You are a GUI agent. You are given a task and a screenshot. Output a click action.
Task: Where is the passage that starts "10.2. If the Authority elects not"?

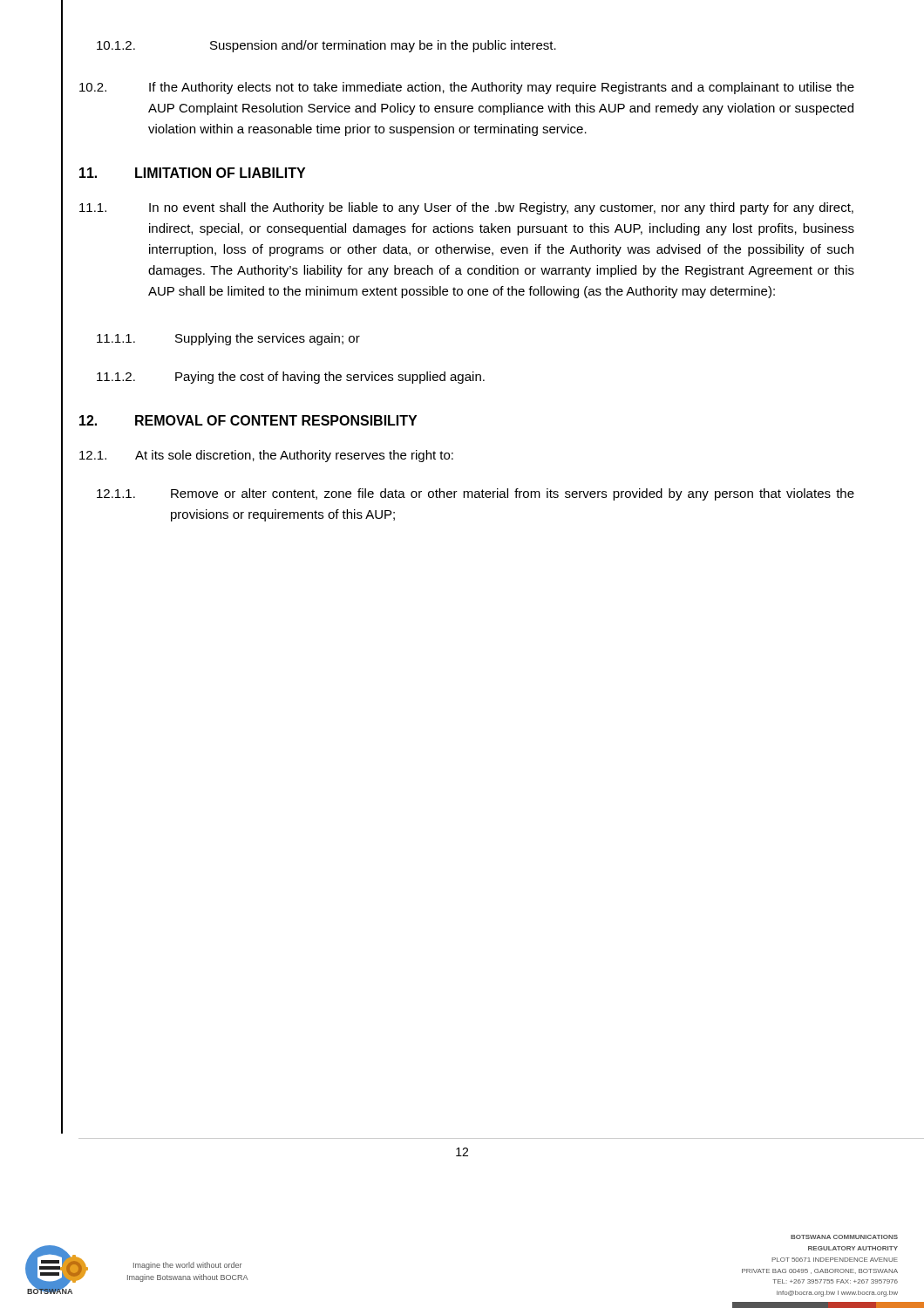[466, 108]
